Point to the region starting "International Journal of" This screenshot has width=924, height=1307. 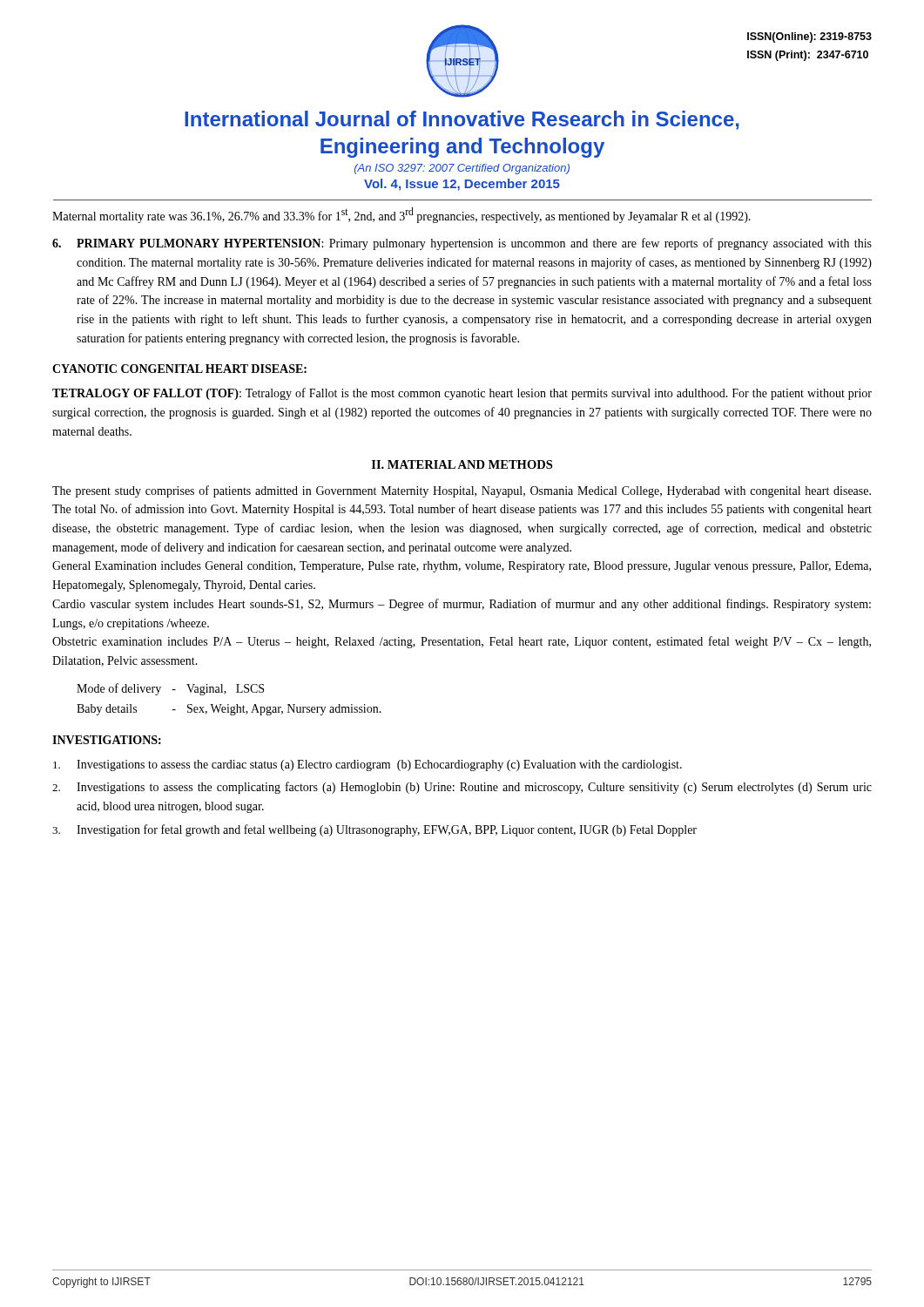click(x=462, y=133)
